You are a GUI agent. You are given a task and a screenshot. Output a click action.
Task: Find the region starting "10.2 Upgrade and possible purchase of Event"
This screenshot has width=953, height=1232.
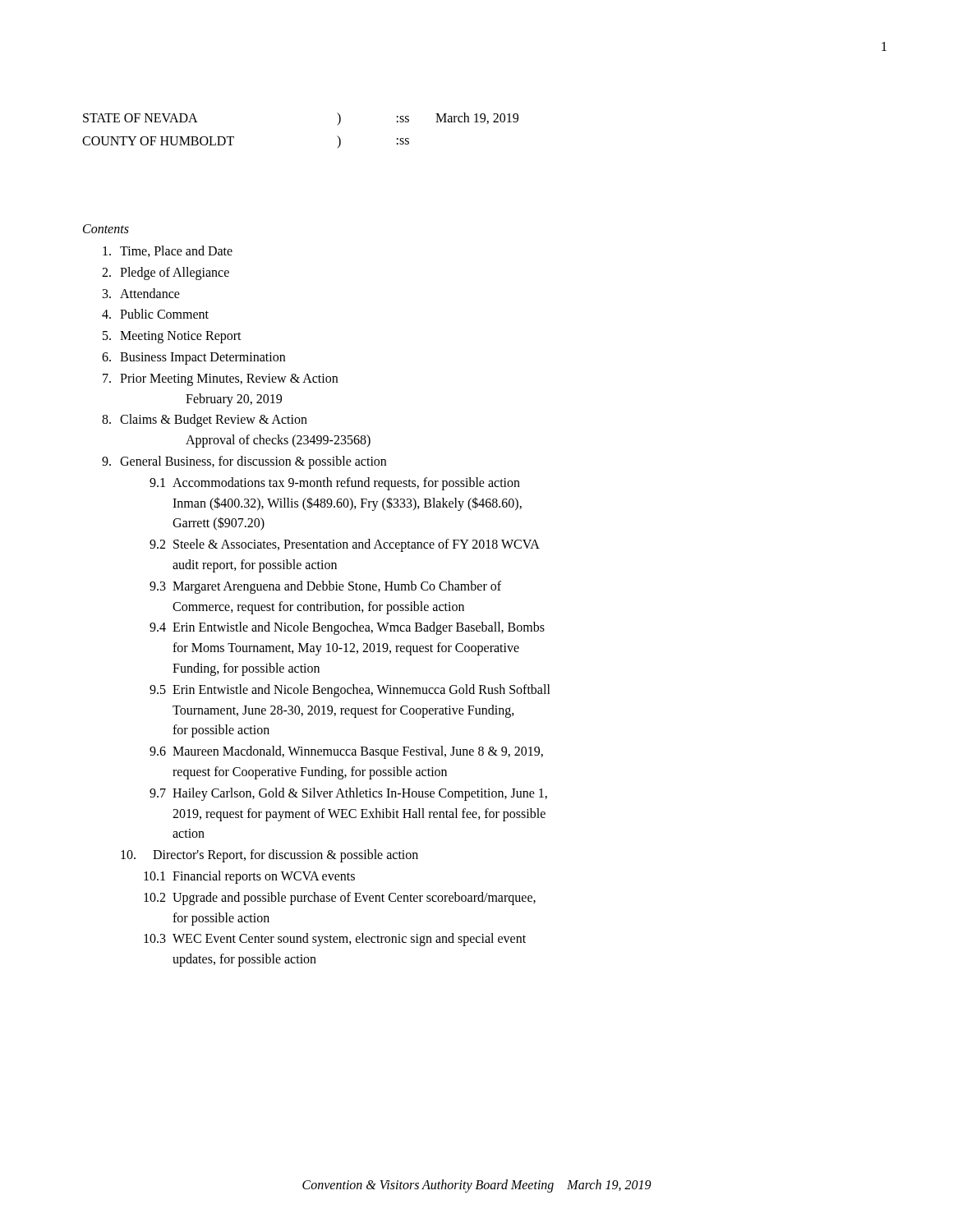(330, 908)
